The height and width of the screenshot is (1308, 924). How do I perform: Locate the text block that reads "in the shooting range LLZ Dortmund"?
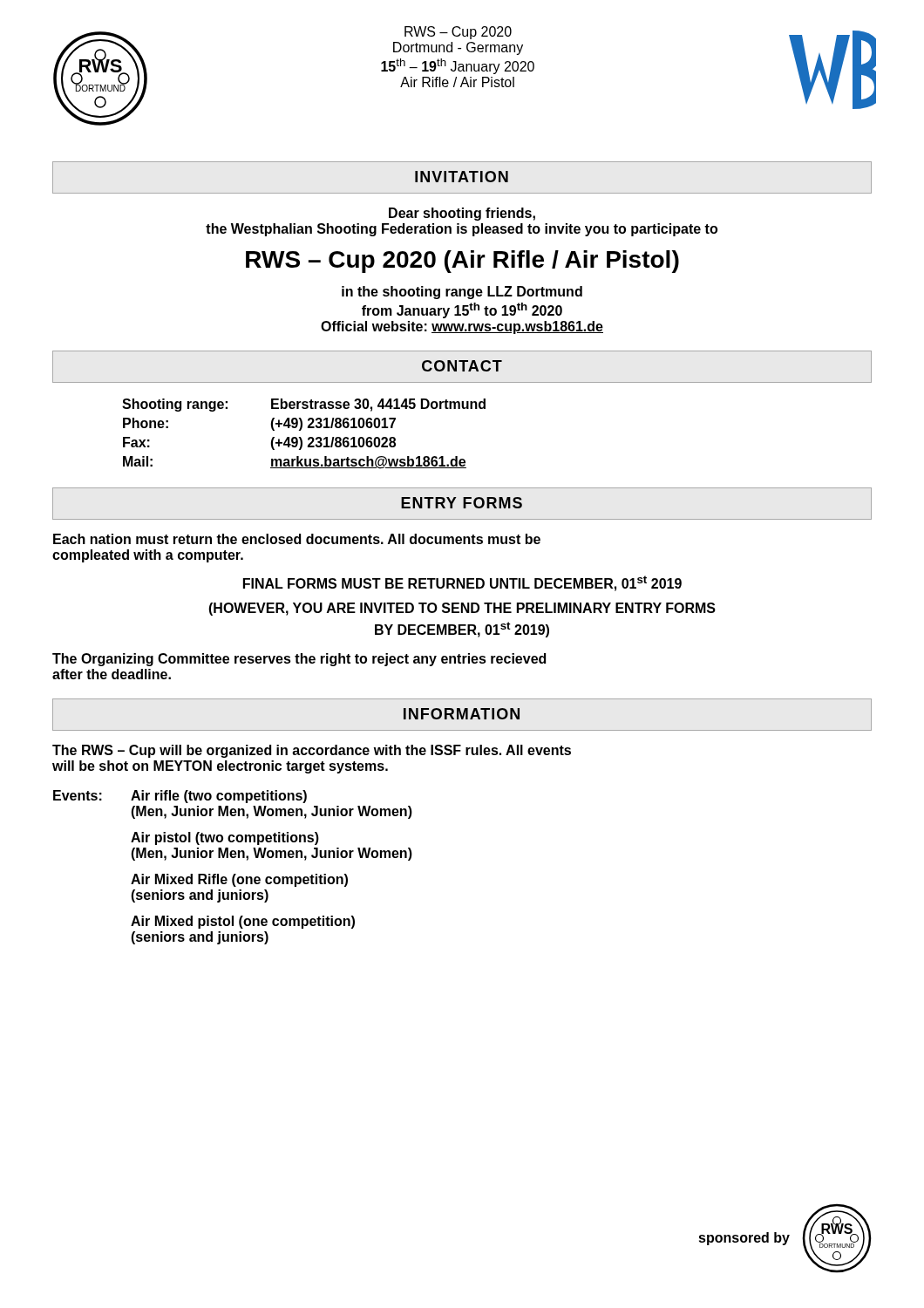pyautogui.click(x=462, y=309)
